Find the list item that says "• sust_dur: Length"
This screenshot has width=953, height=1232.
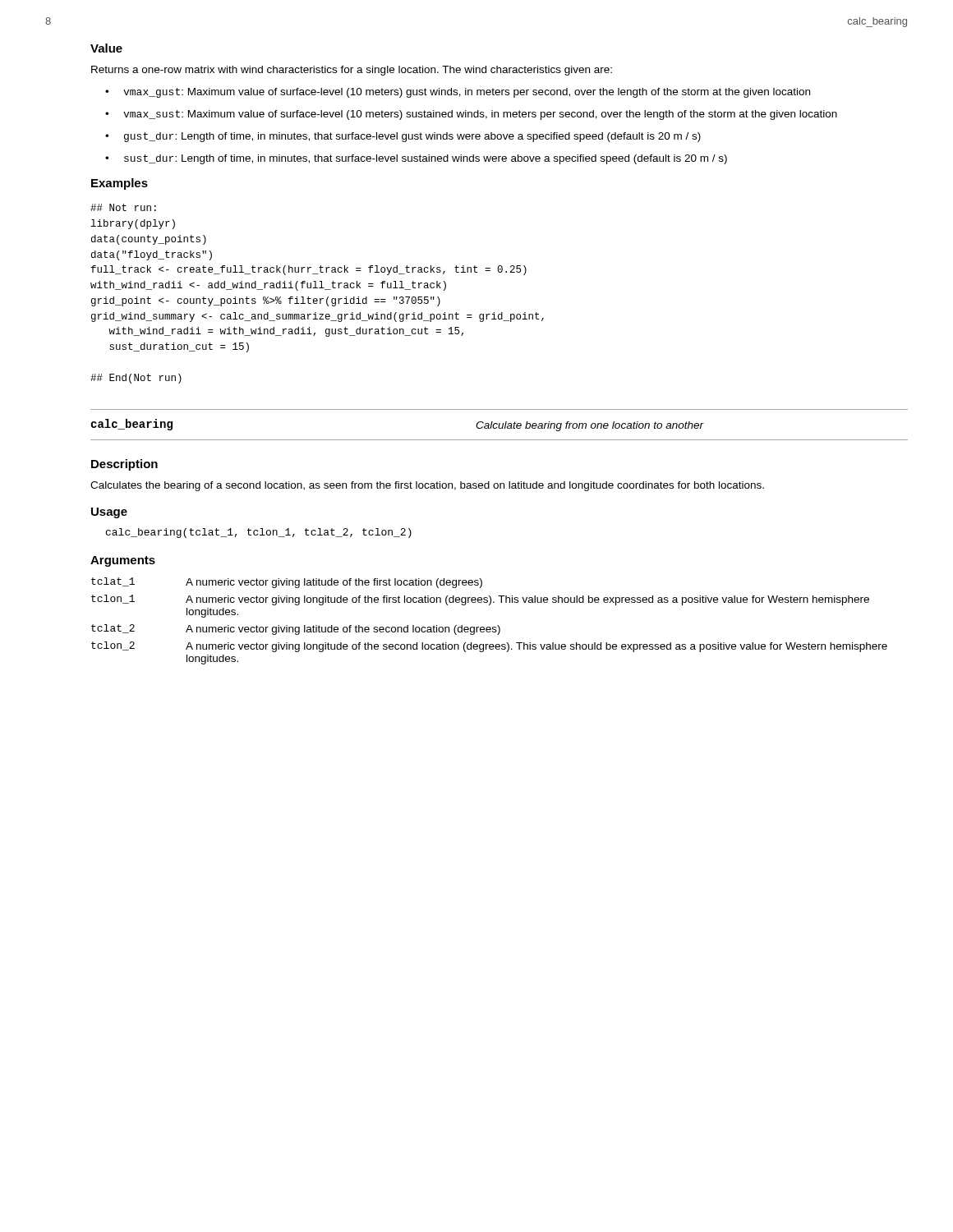[416, 159]
